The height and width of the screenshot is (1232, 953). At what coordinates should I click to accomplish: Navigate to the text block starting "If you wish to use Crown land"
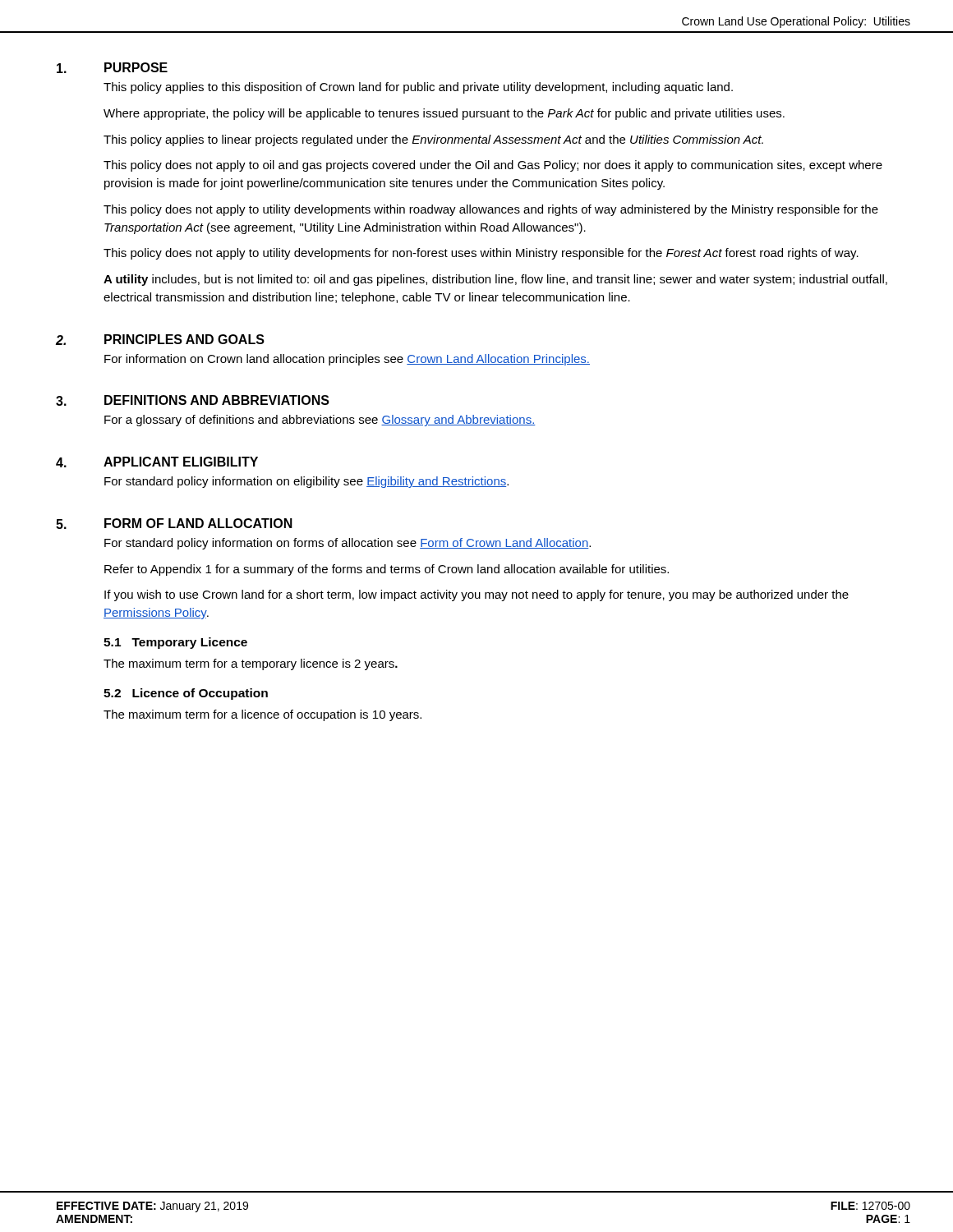(476, 603)
